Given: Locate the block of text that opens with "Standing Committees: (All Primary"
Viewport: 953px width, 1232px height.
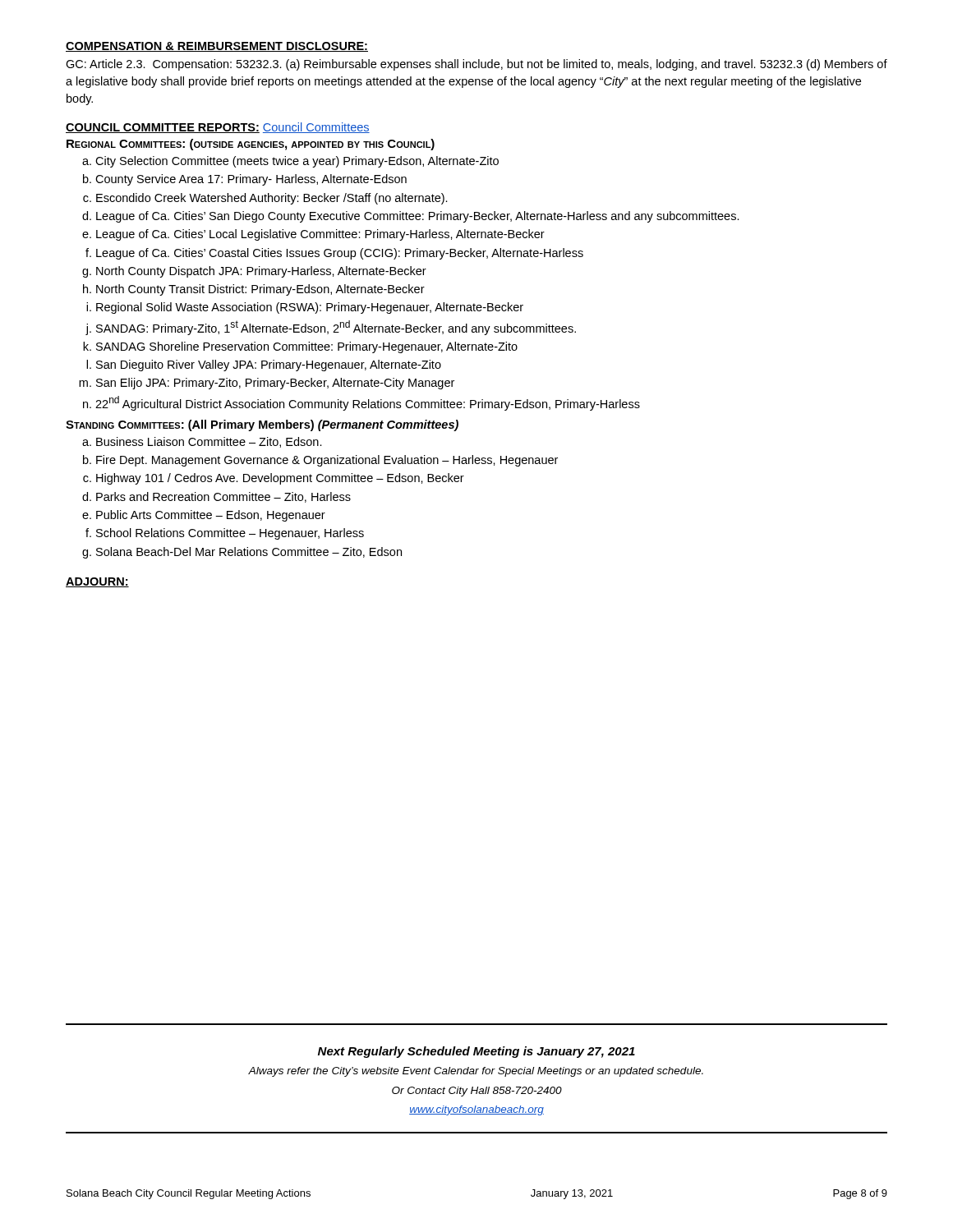Looking at the screenshot, I should click(x=262, y=424).
